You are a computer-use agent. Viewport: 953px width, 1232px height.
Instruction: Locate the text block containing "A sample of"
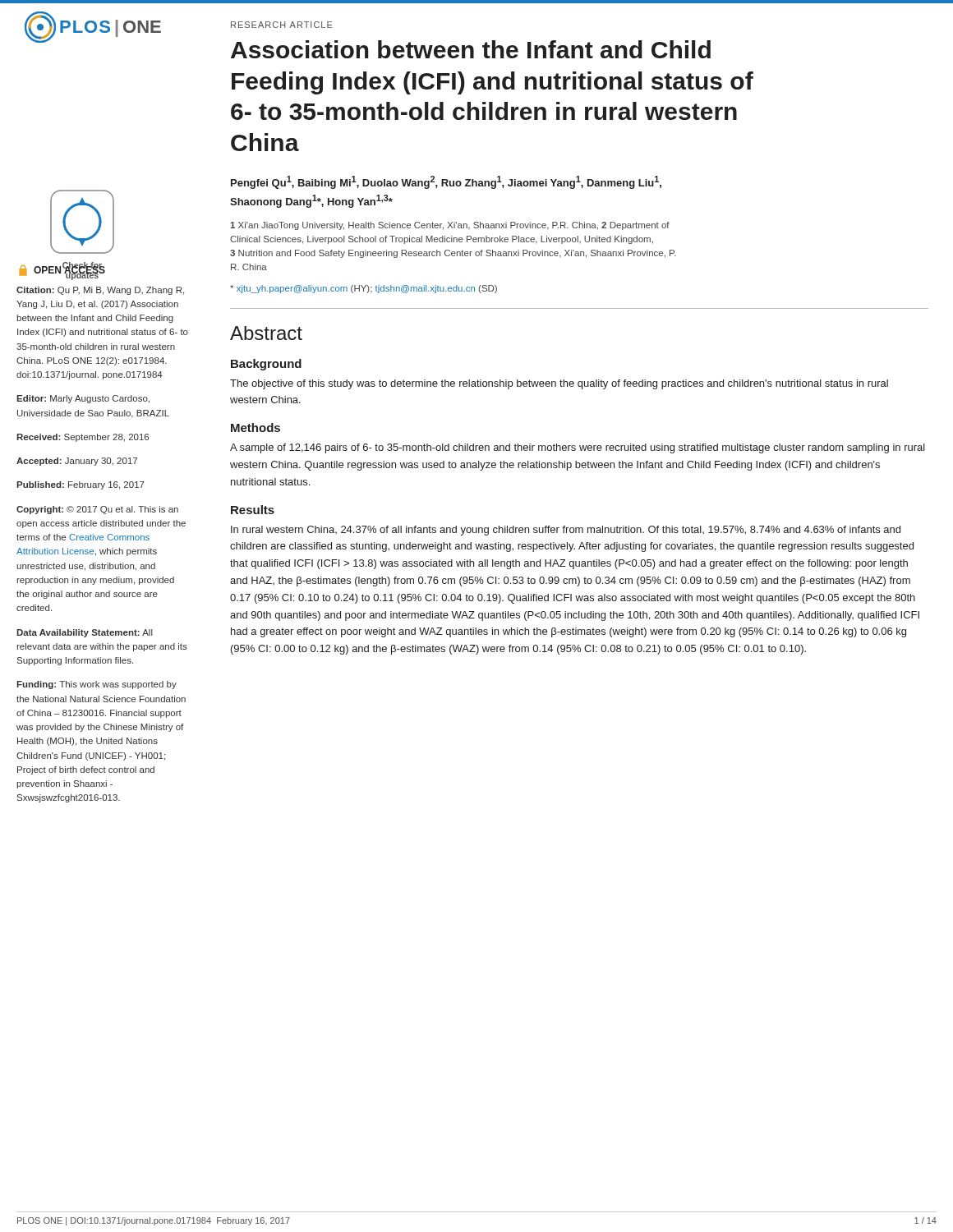pos(578,465)
